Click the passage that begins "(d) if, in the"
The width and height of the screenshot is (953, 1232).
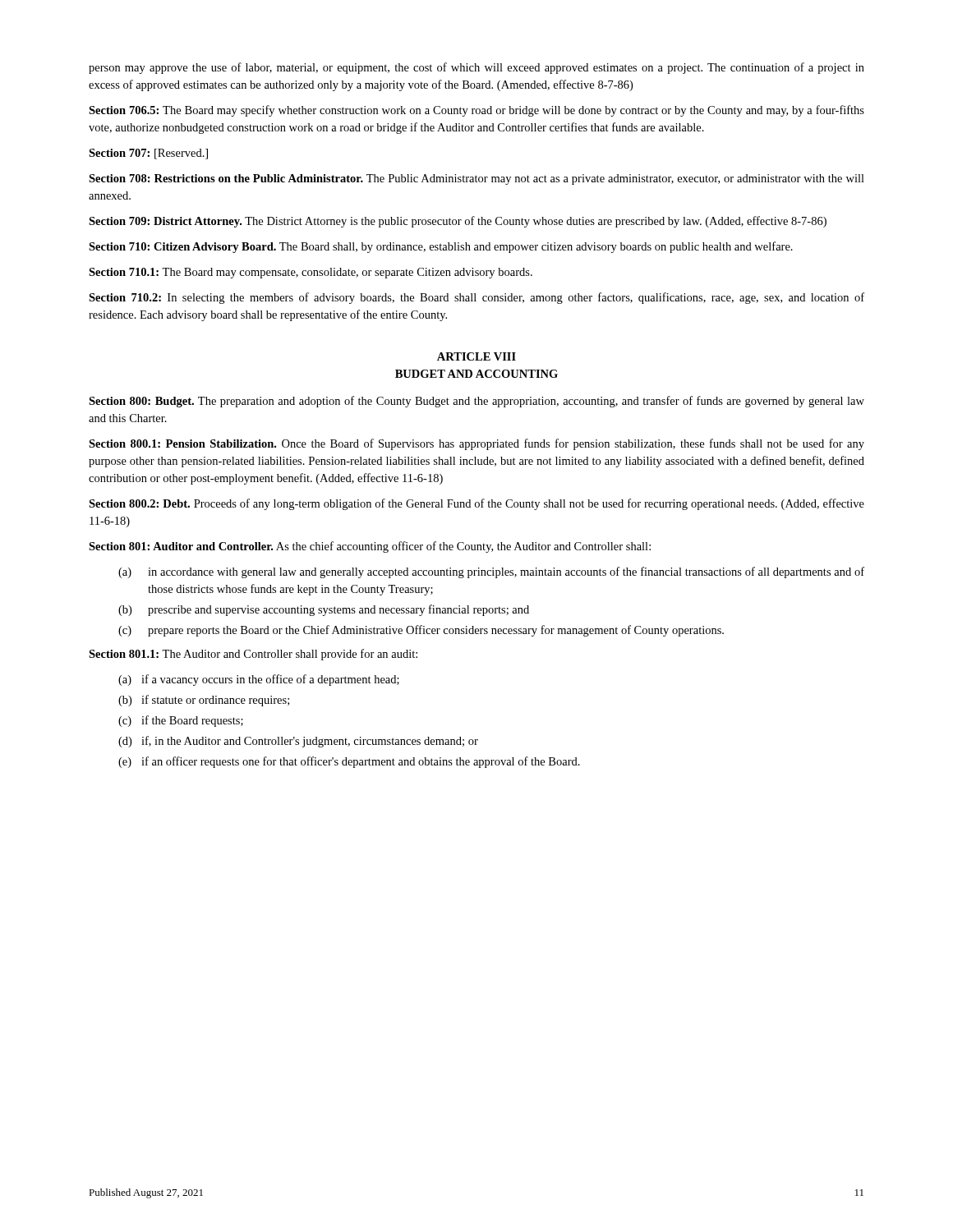coord(298,742)
